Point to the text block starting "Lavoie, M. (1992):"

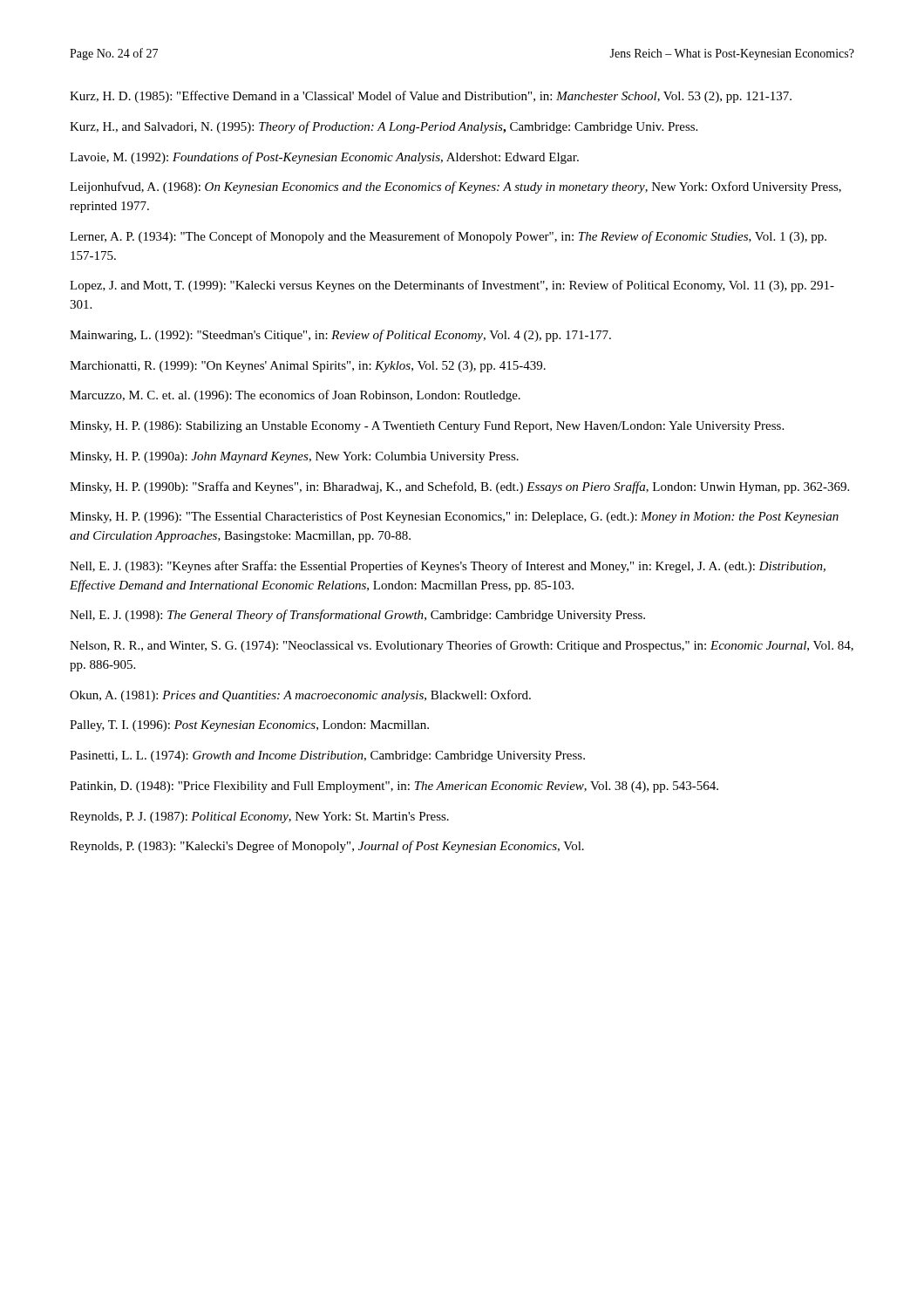(x=325, y=157)
